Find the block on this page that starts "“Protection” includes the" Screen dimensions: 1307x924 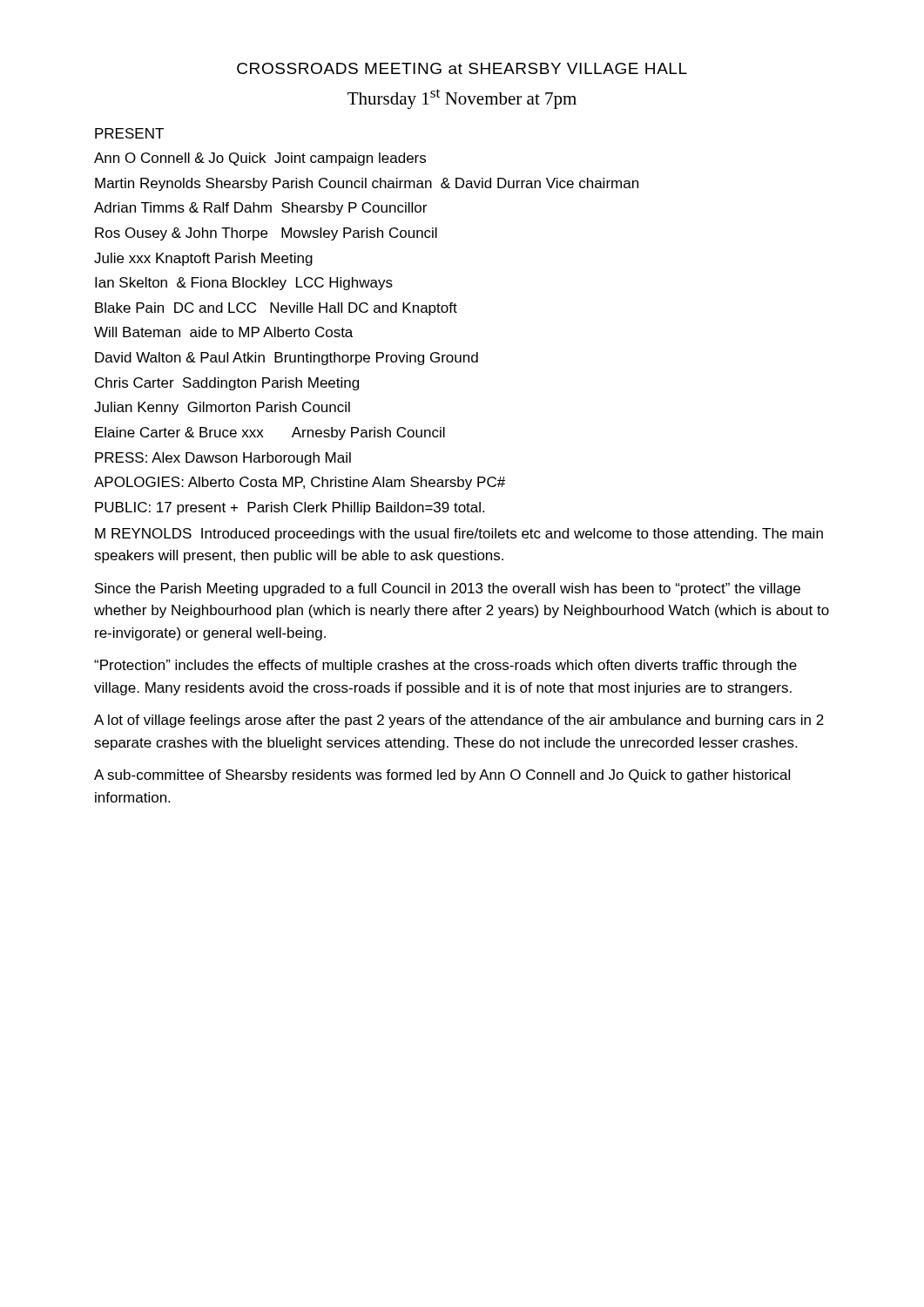click(x=446, y=676)
